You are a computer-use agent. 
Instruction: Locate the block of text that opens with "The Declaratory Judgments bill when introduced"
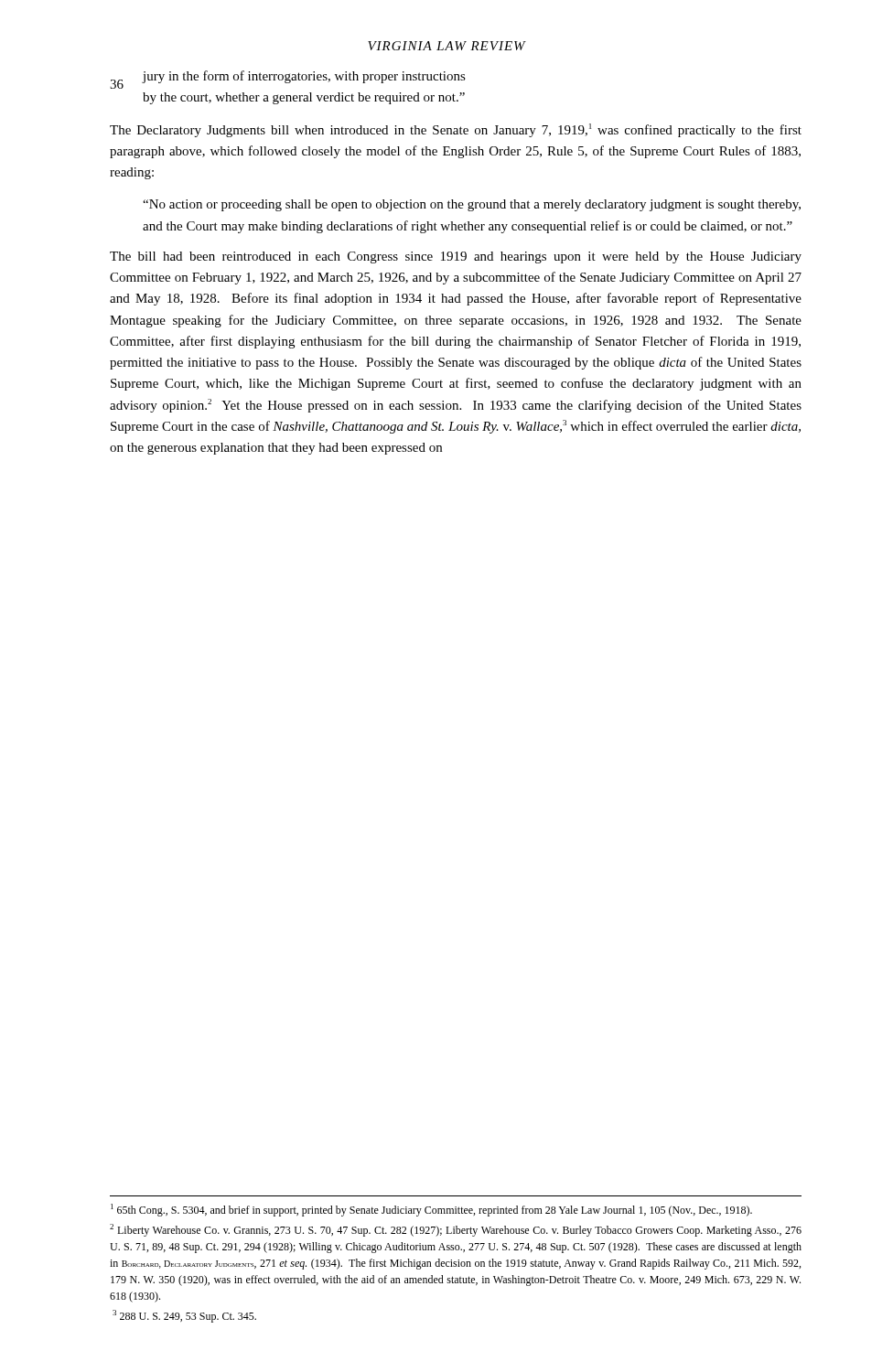coord(456,151)
